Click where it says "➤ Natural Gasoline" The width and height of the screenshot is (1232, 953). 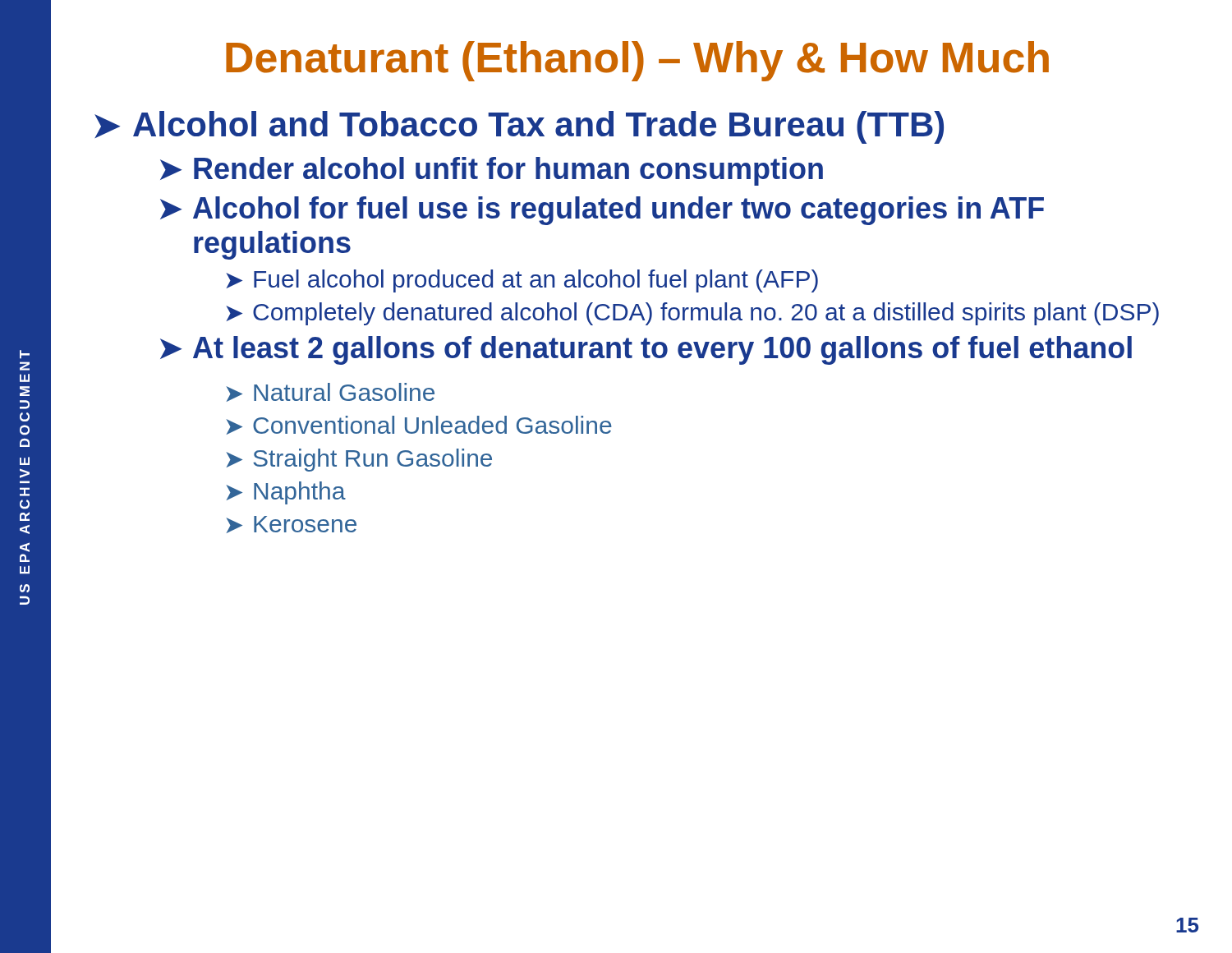coord(330,392)
